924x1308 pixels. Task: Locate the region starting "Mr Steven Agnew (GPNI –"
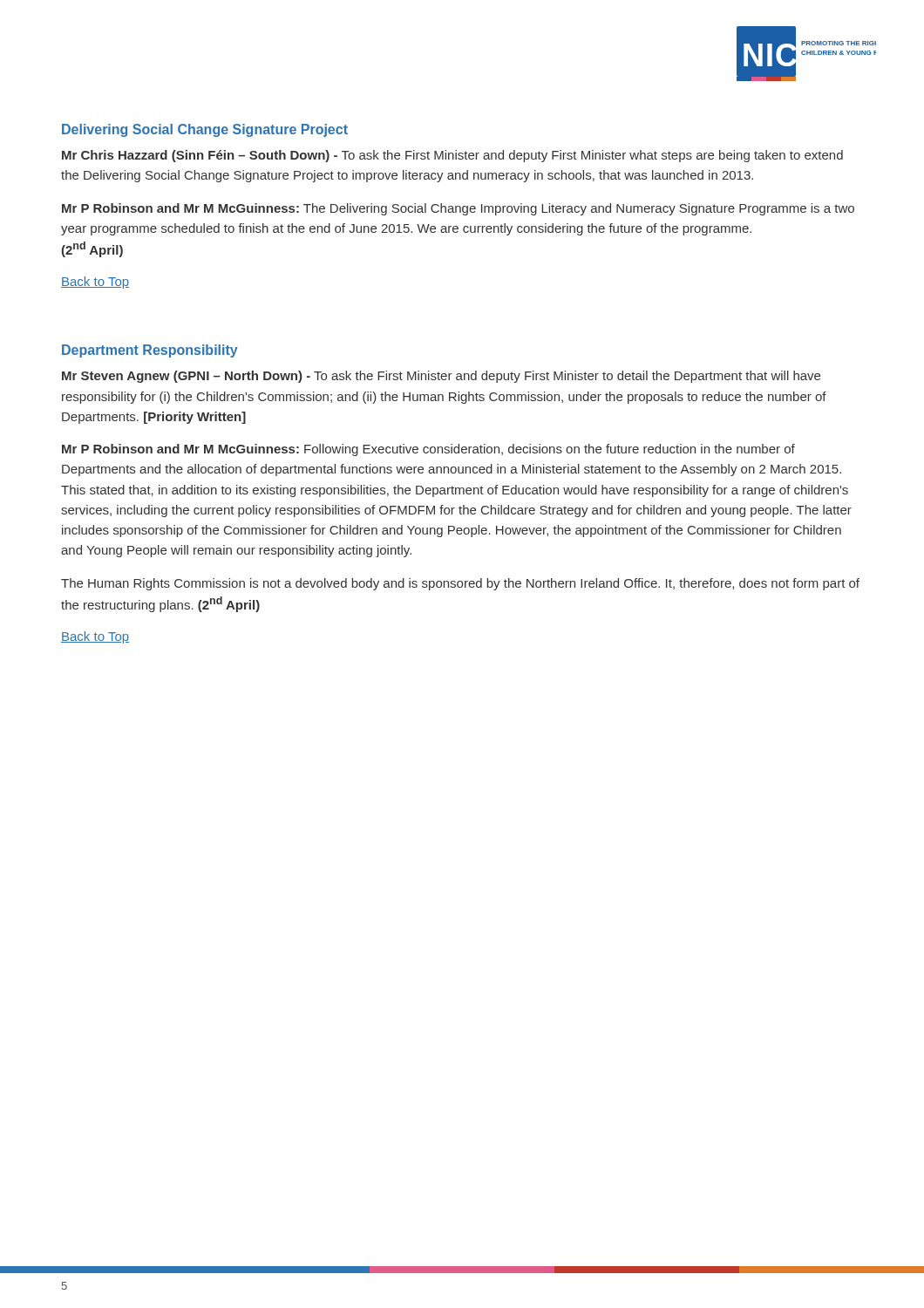point(443,396)
